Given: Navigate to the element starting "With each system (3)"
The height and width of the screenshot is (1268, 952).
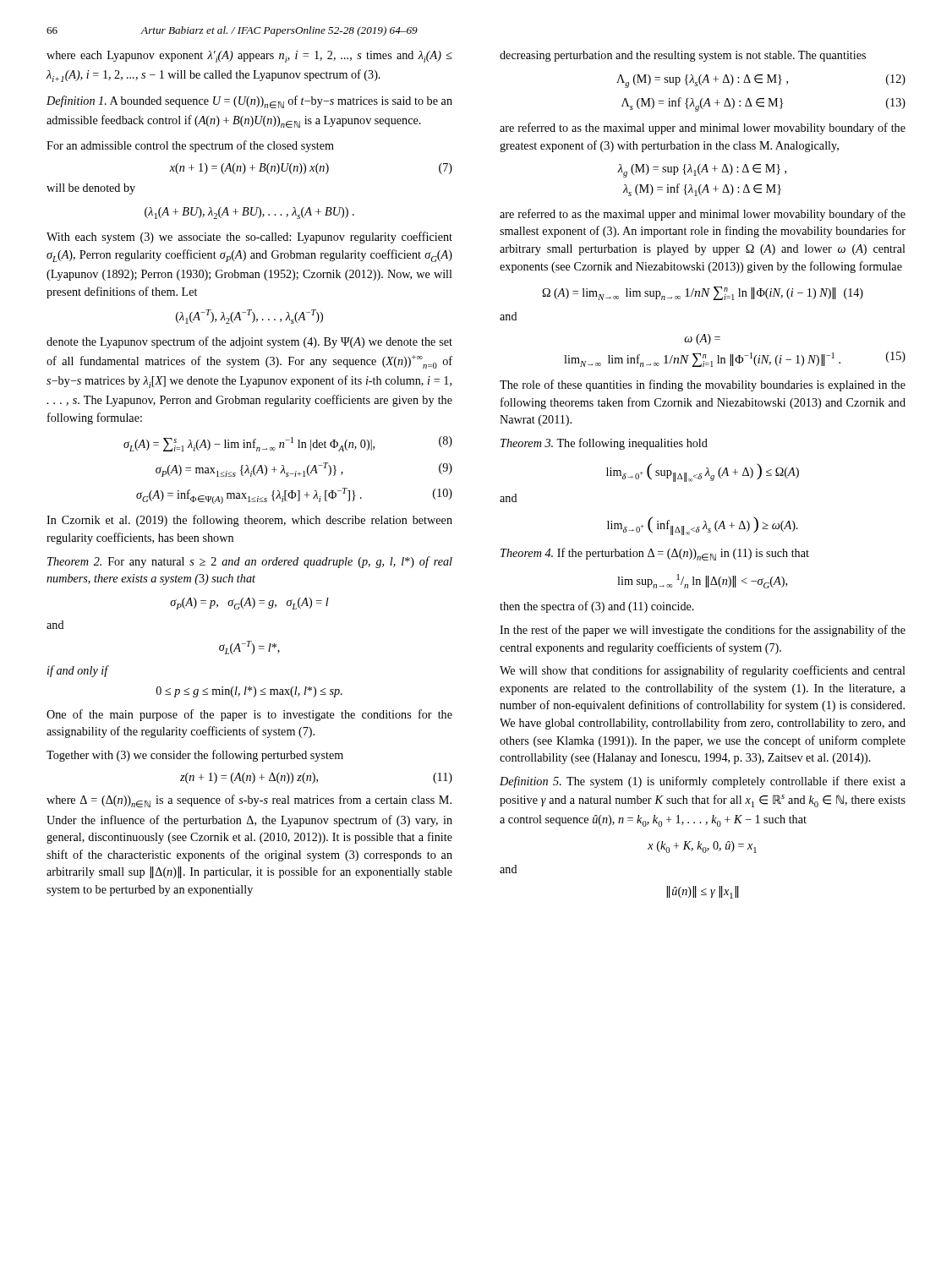Looking at the screenshot, I should pyautogui.click(x=249, y=264).
